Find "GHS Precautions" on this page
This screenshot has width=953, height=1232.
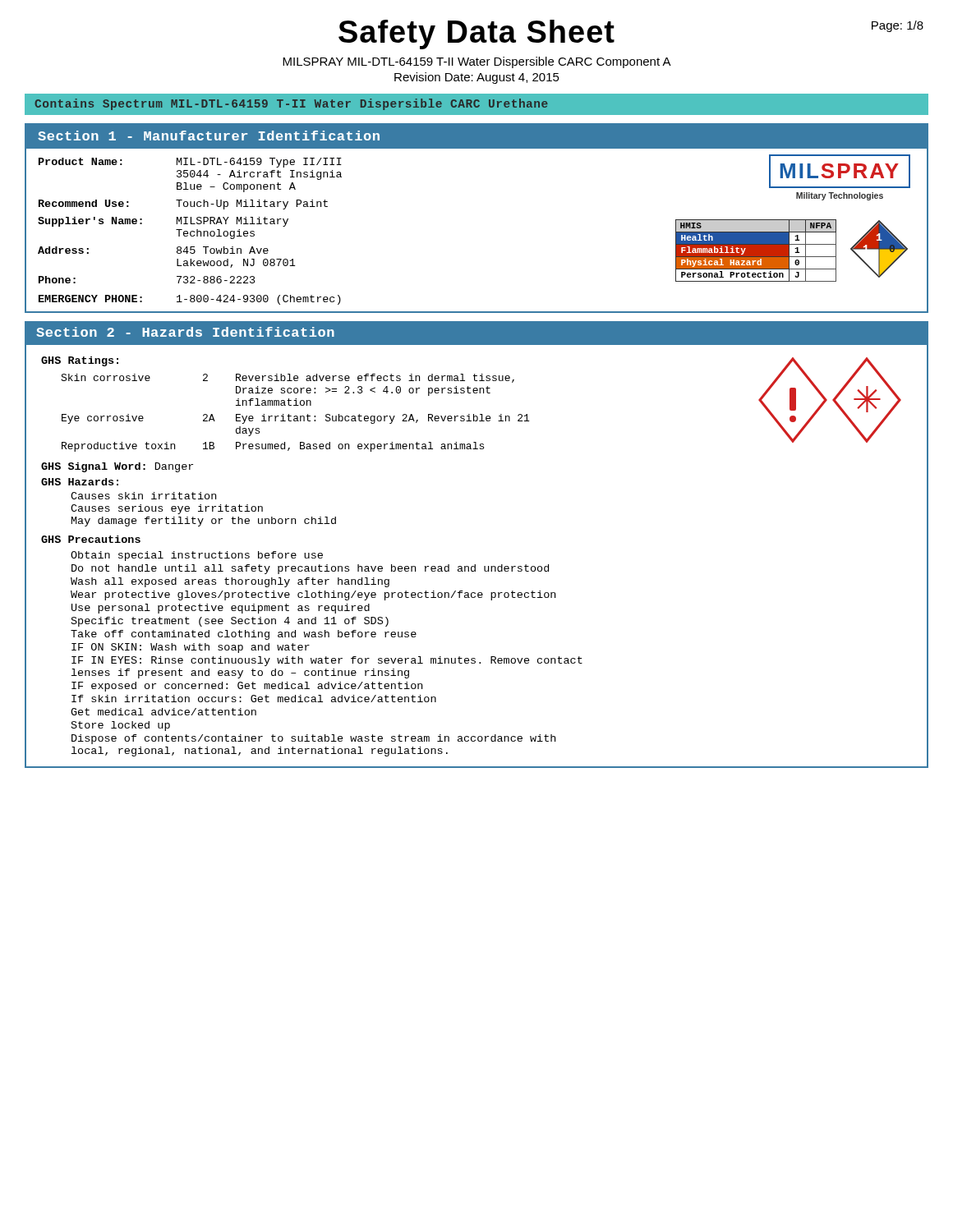click(91, 540)
